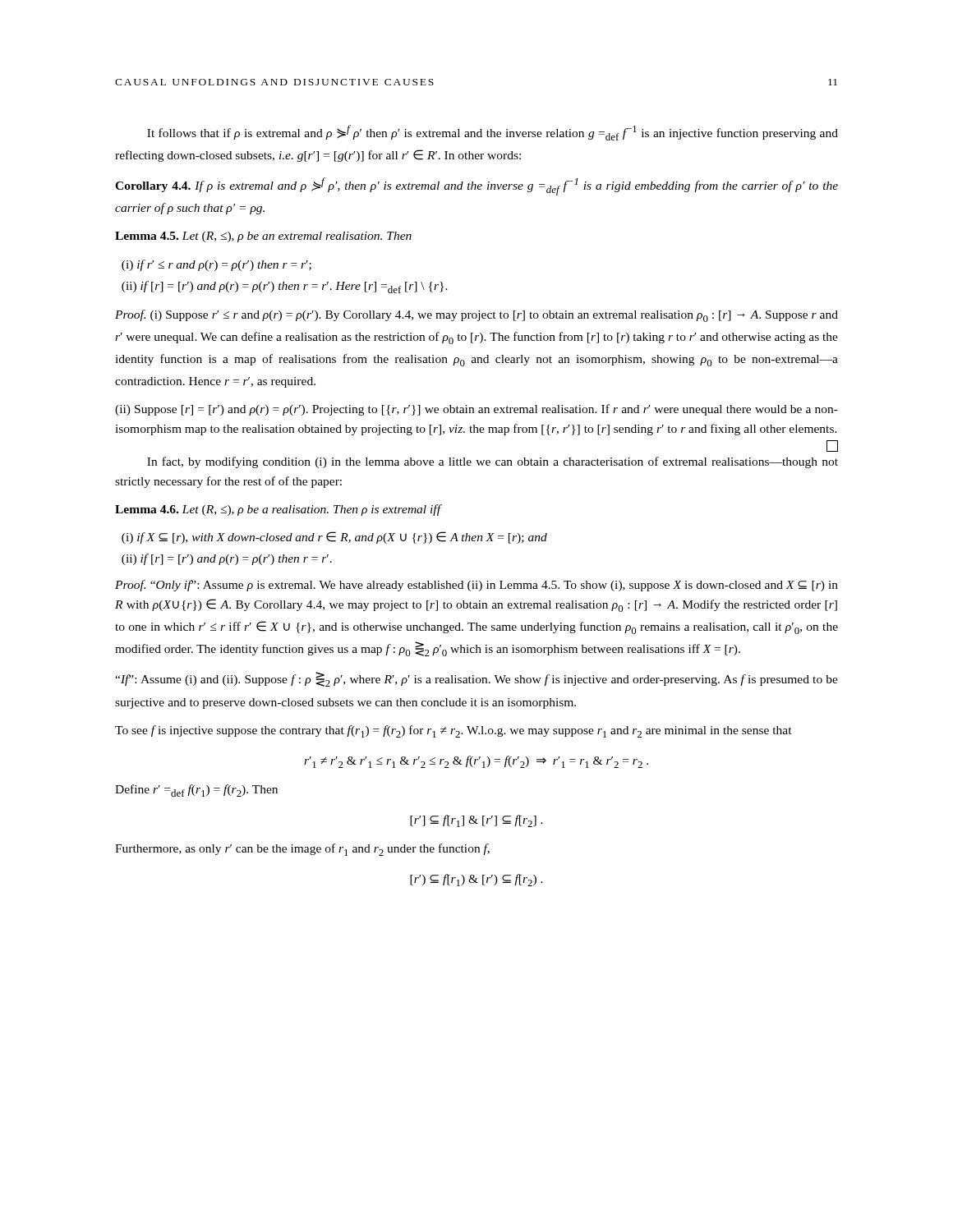953x1232 pixels.
Task: Select the block starting "Lemma 4.6. Let (R,"
Action: pyautogui.click(x=279, y=510)
